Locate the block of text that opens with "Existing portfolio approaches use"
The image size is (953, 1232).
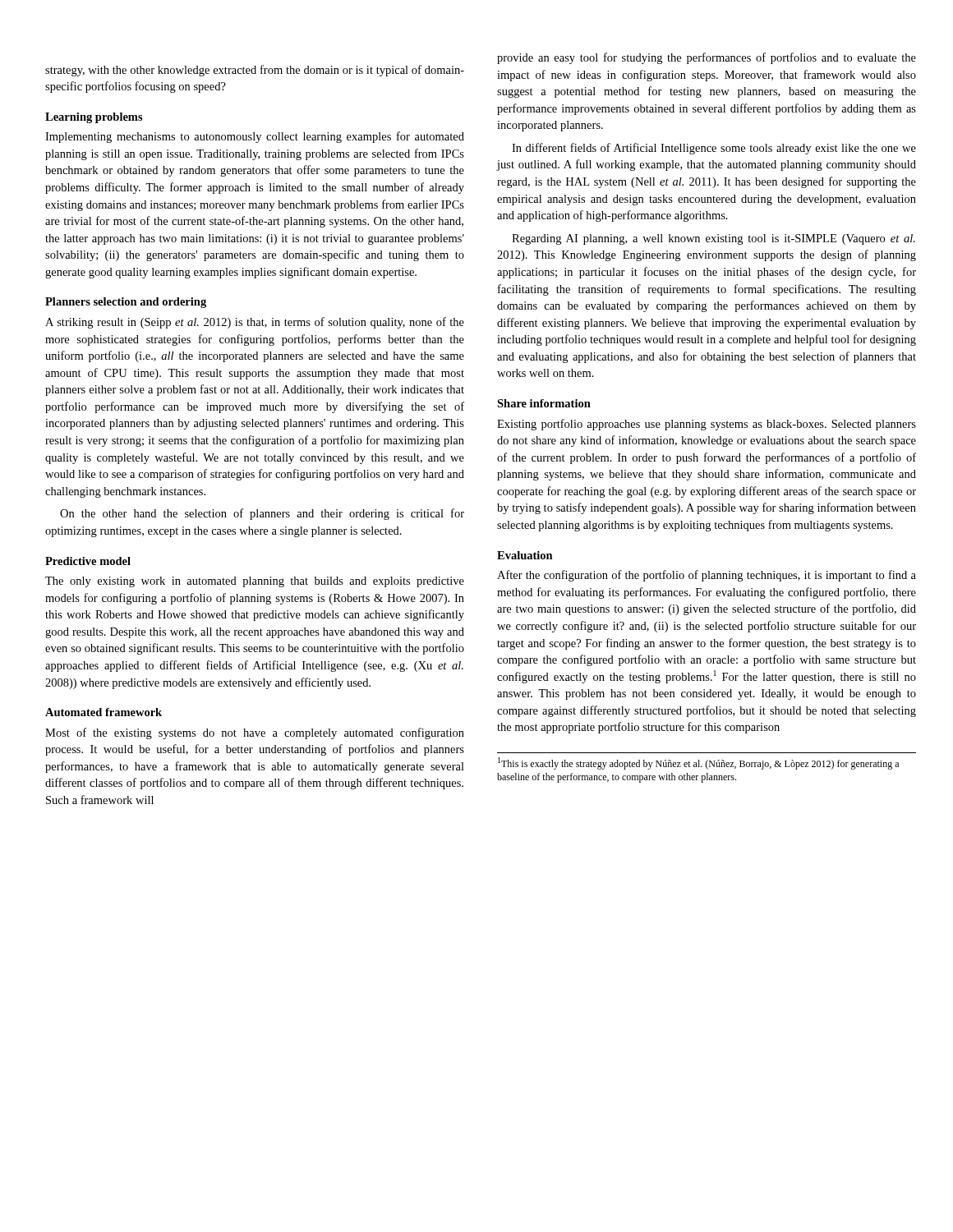coord(707,474)
